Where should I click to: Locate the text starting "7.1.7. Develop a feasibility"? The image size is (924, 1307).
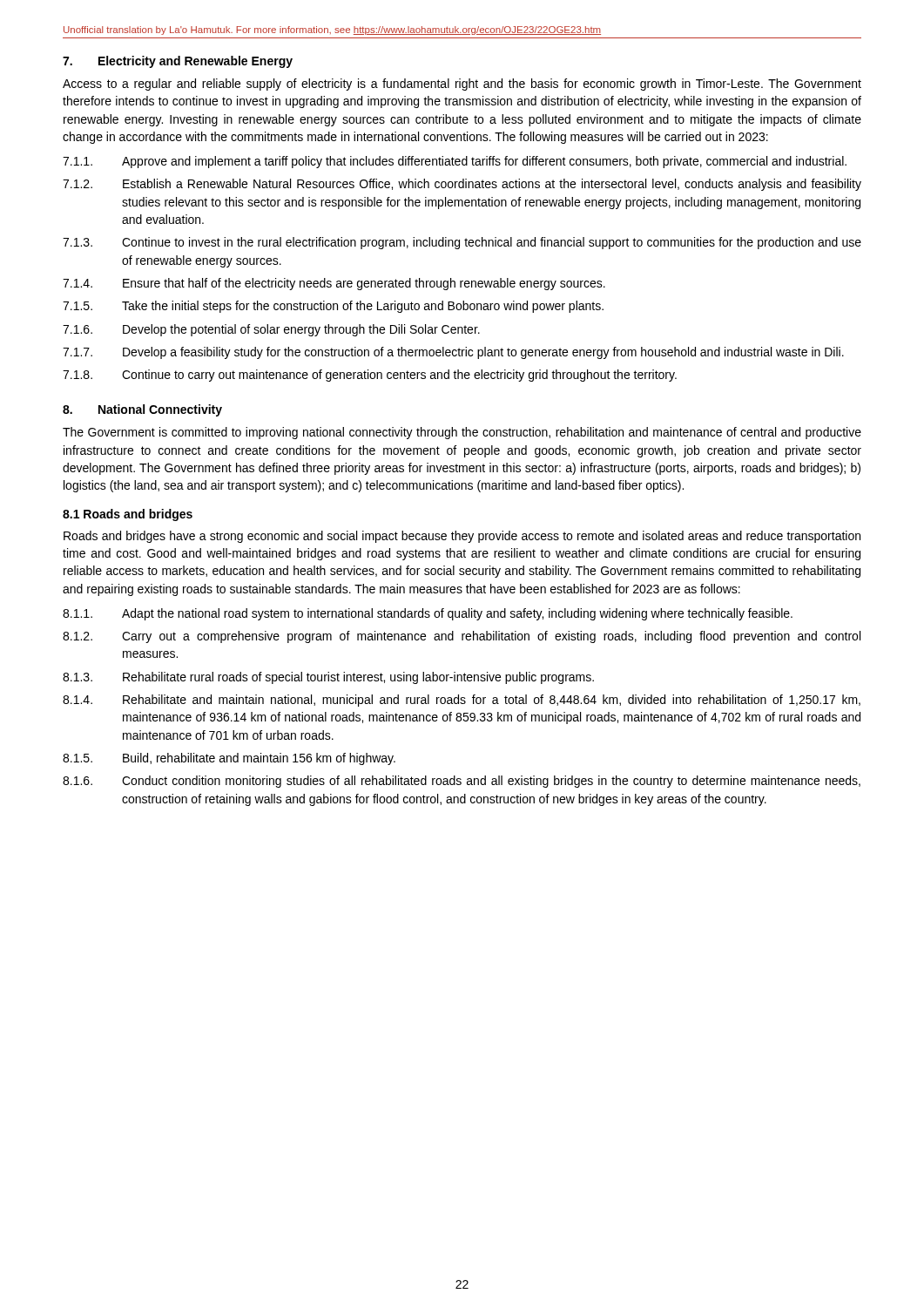(x=462, y=352)
